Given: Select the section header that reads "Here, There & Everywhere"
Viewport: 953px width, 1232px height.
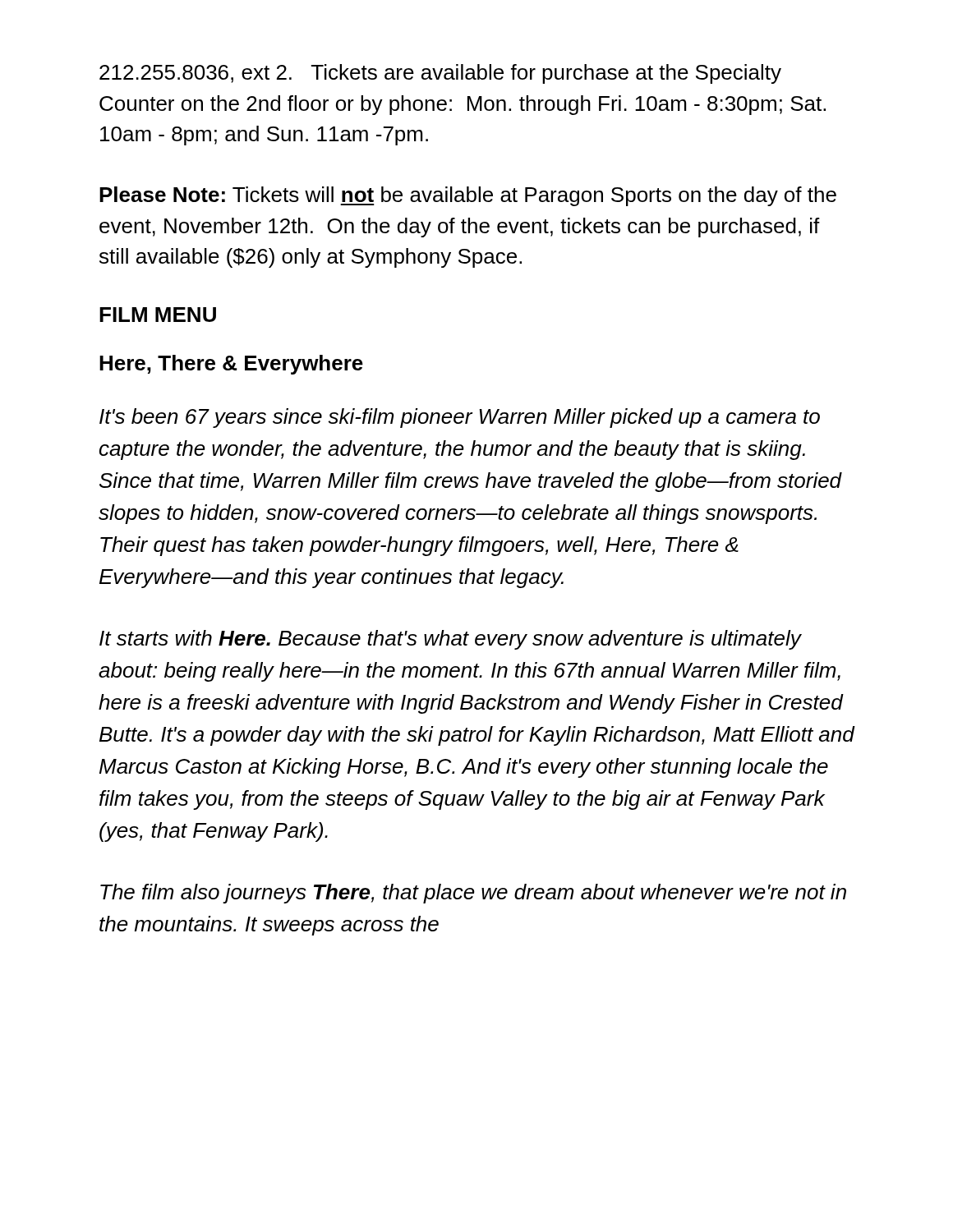Looking at the screenshot, I should (x=231, y=363).
